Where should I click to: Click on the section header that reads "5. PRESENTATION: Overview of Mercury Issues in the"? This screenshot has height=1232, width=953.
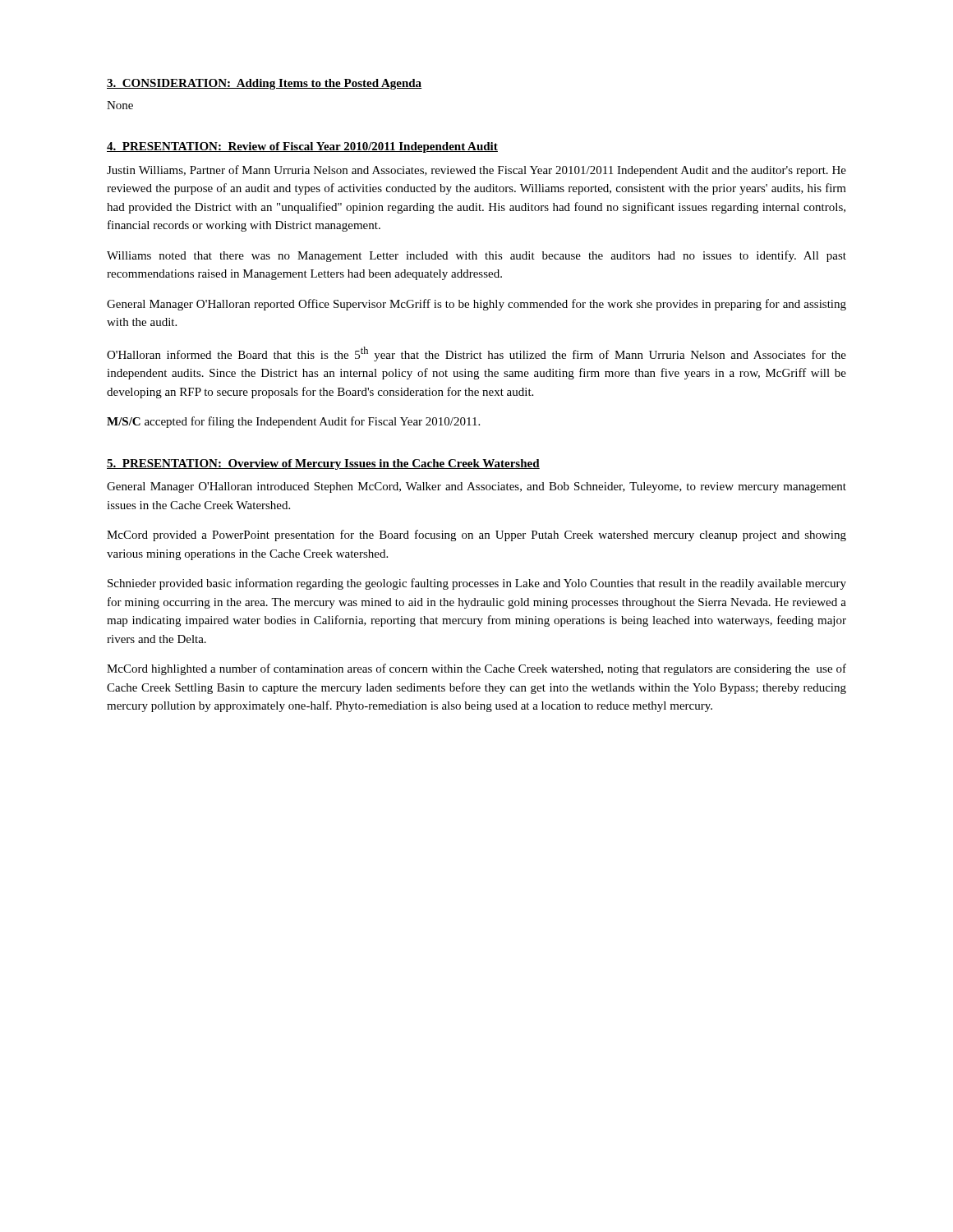point(323,463)
